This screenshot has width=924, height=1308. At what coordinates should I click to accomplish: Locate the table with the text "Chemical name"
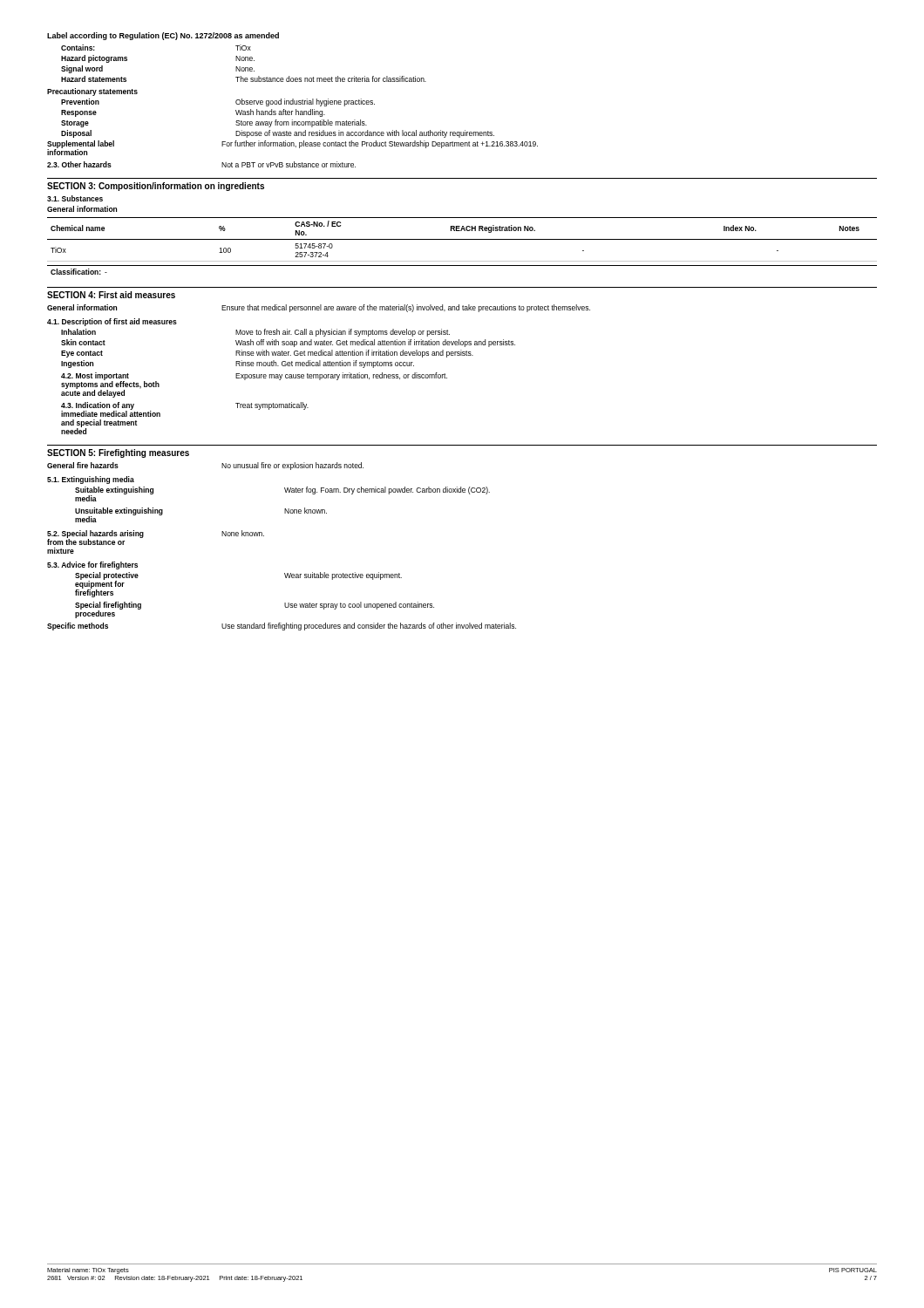click(462, 248)
